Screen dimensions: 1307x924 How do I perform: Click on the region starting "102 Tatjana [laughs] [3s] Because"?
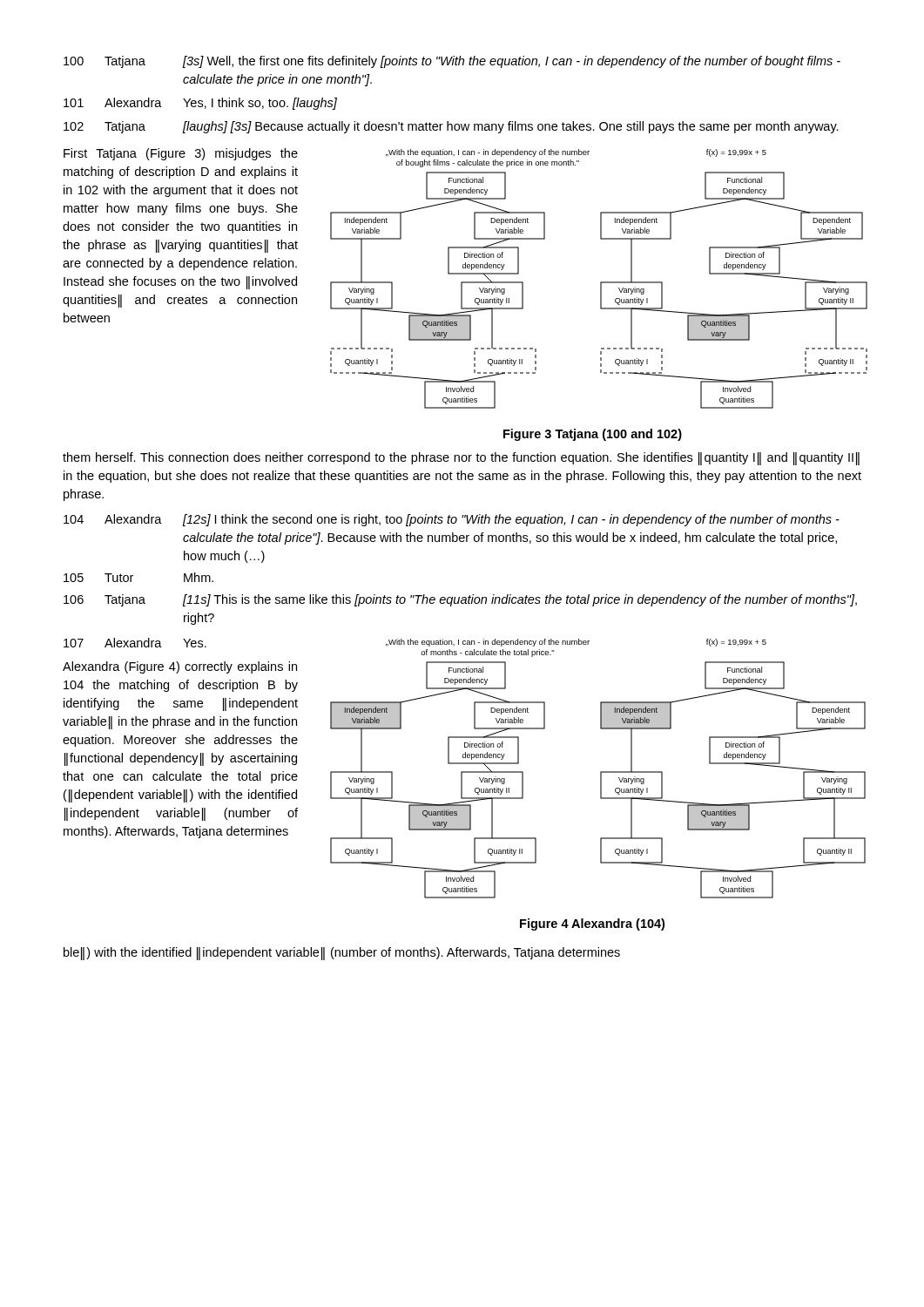[x=462, y=127]
